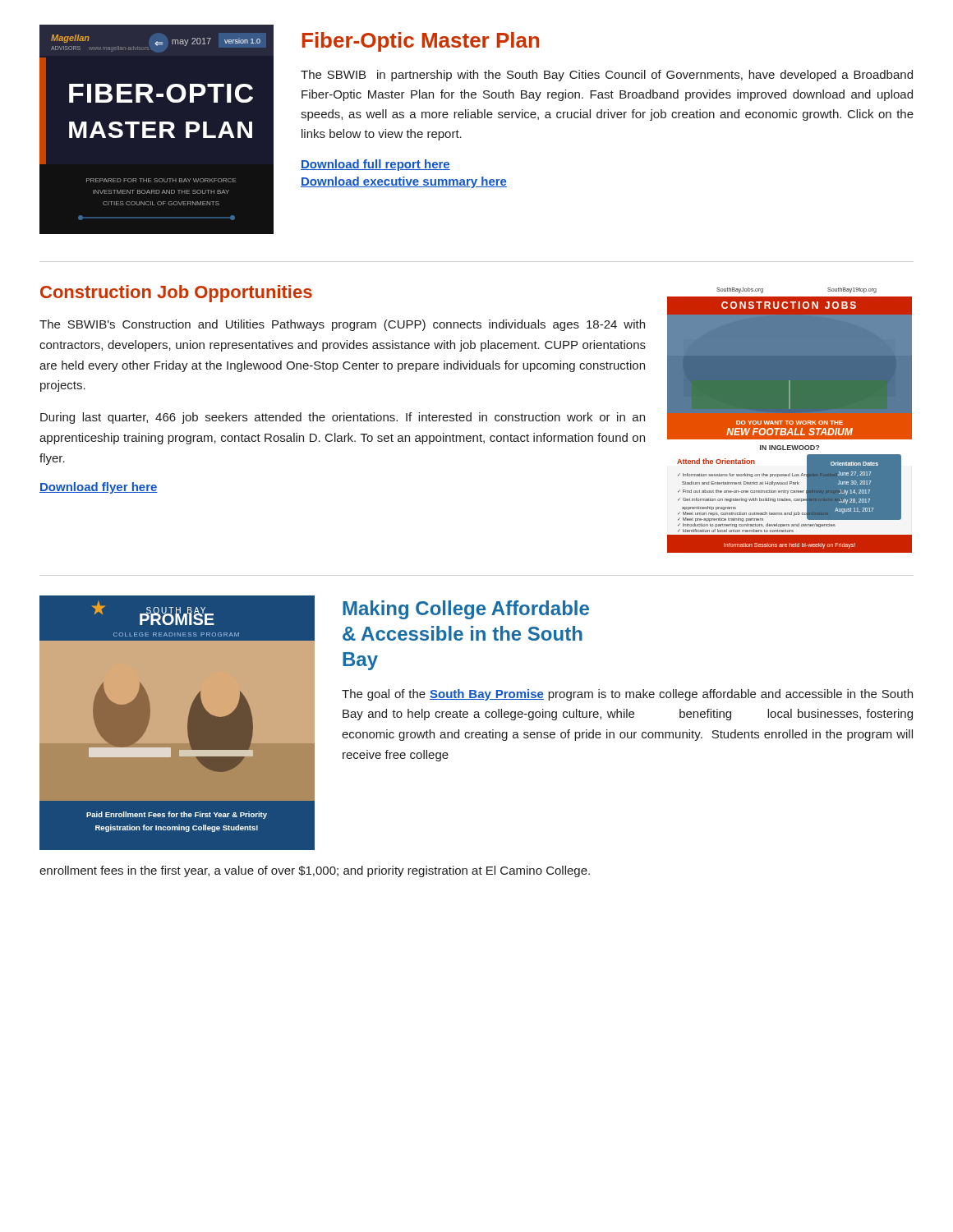Locate the text starting "Construction Job Opportunities"
This screenshot has width=953, height=1232.
coord(176,292)
